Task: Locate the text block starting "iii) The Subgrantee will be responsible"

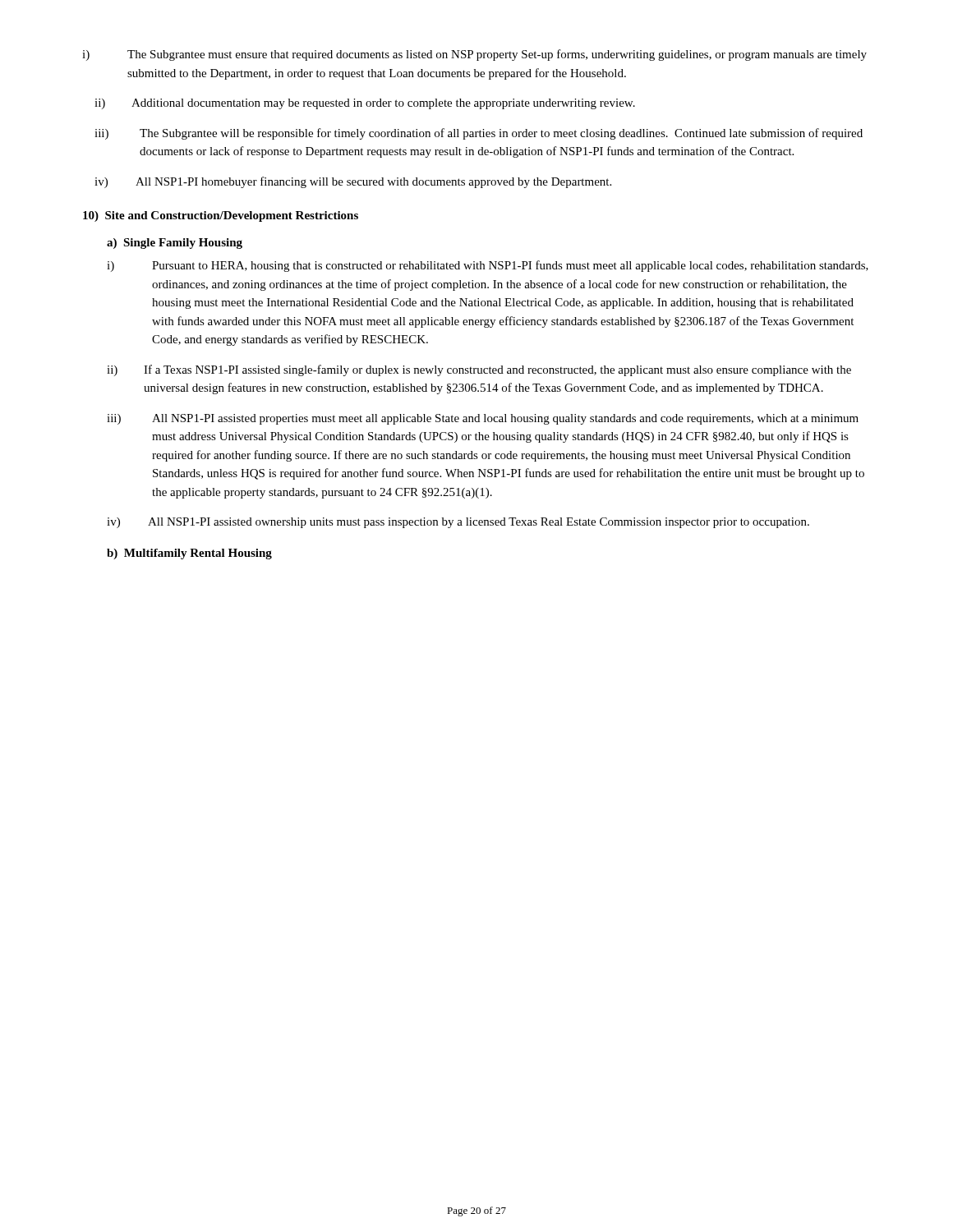Action: [483, 142]
